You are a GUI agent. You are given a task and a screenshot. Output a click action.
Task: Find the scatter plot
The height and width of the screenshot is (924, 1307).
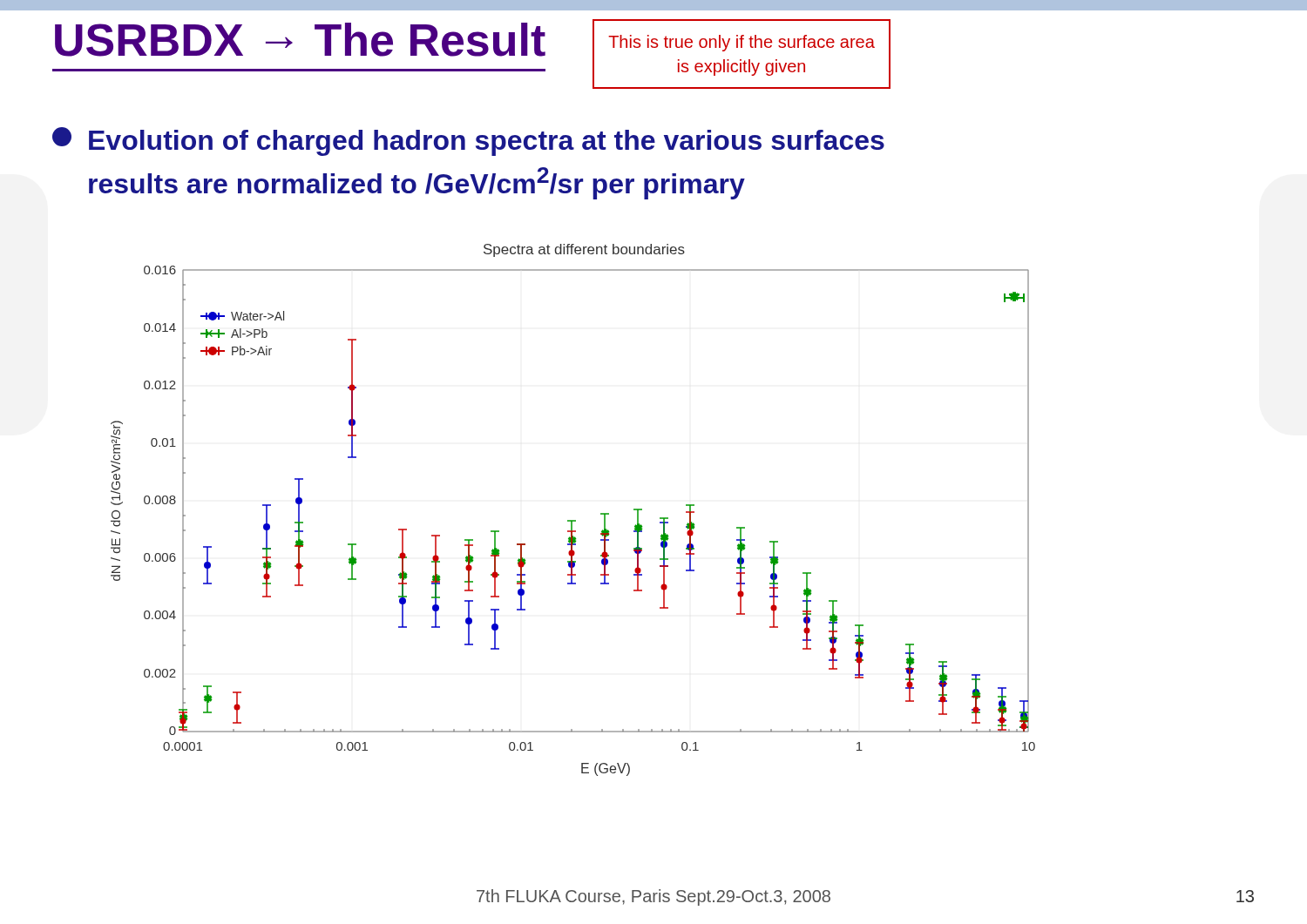(x=584, y=514)
